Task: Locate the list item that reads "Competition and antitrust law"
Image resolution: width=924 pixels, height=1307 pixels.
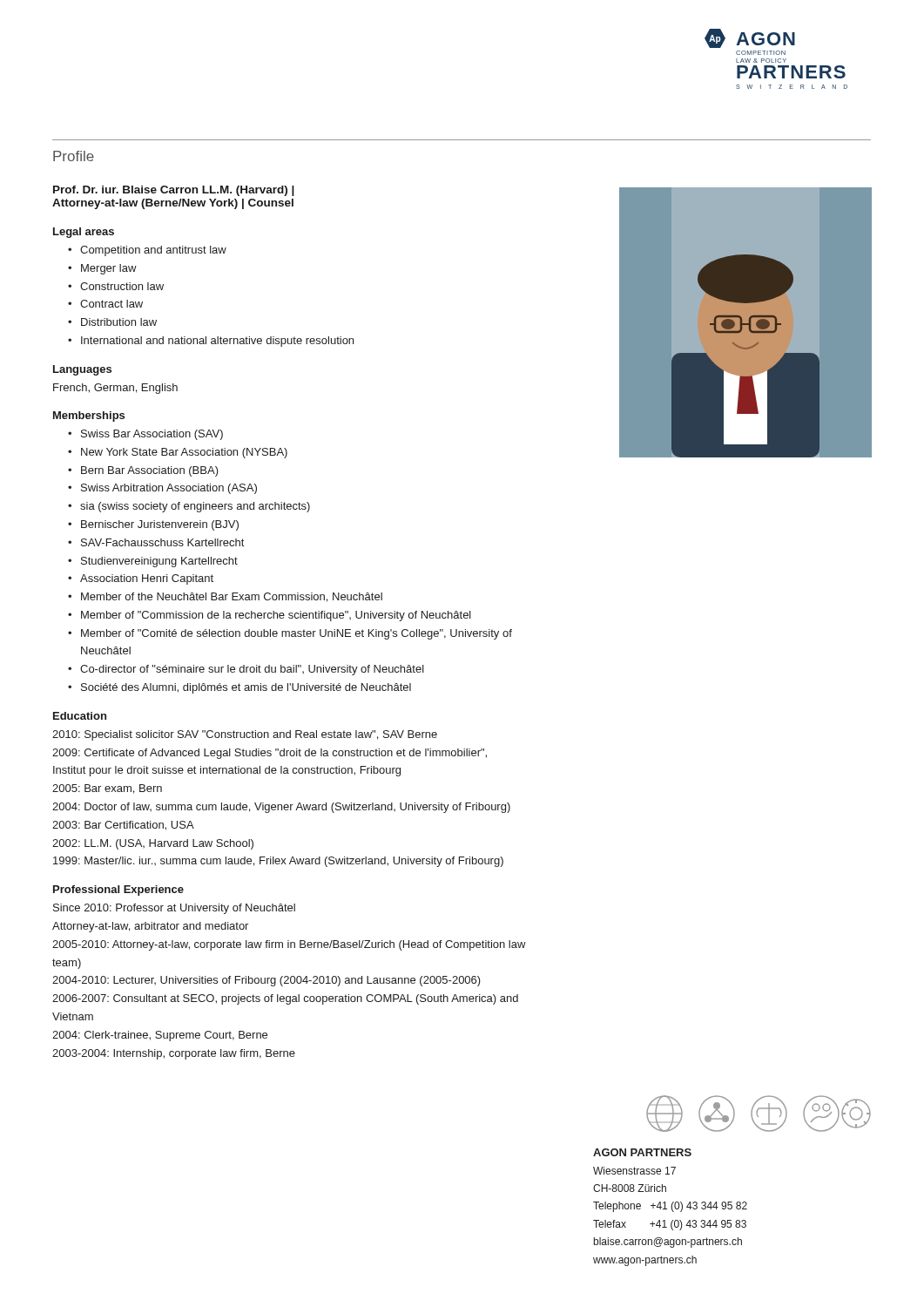Action: (x=153, y=250)
